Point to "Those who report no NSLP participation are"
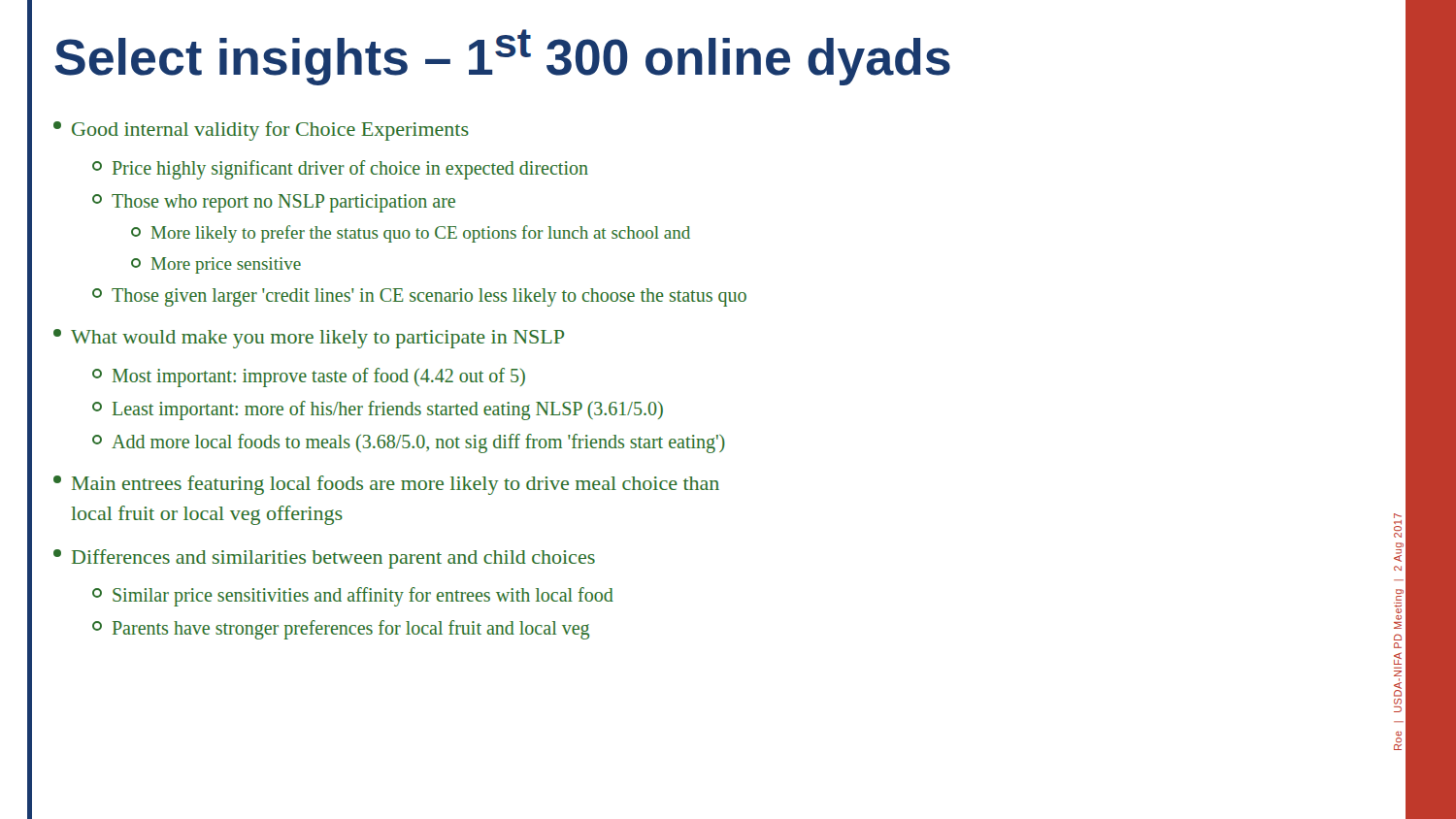Screen dimensions: 819x1456 (274, 201)
